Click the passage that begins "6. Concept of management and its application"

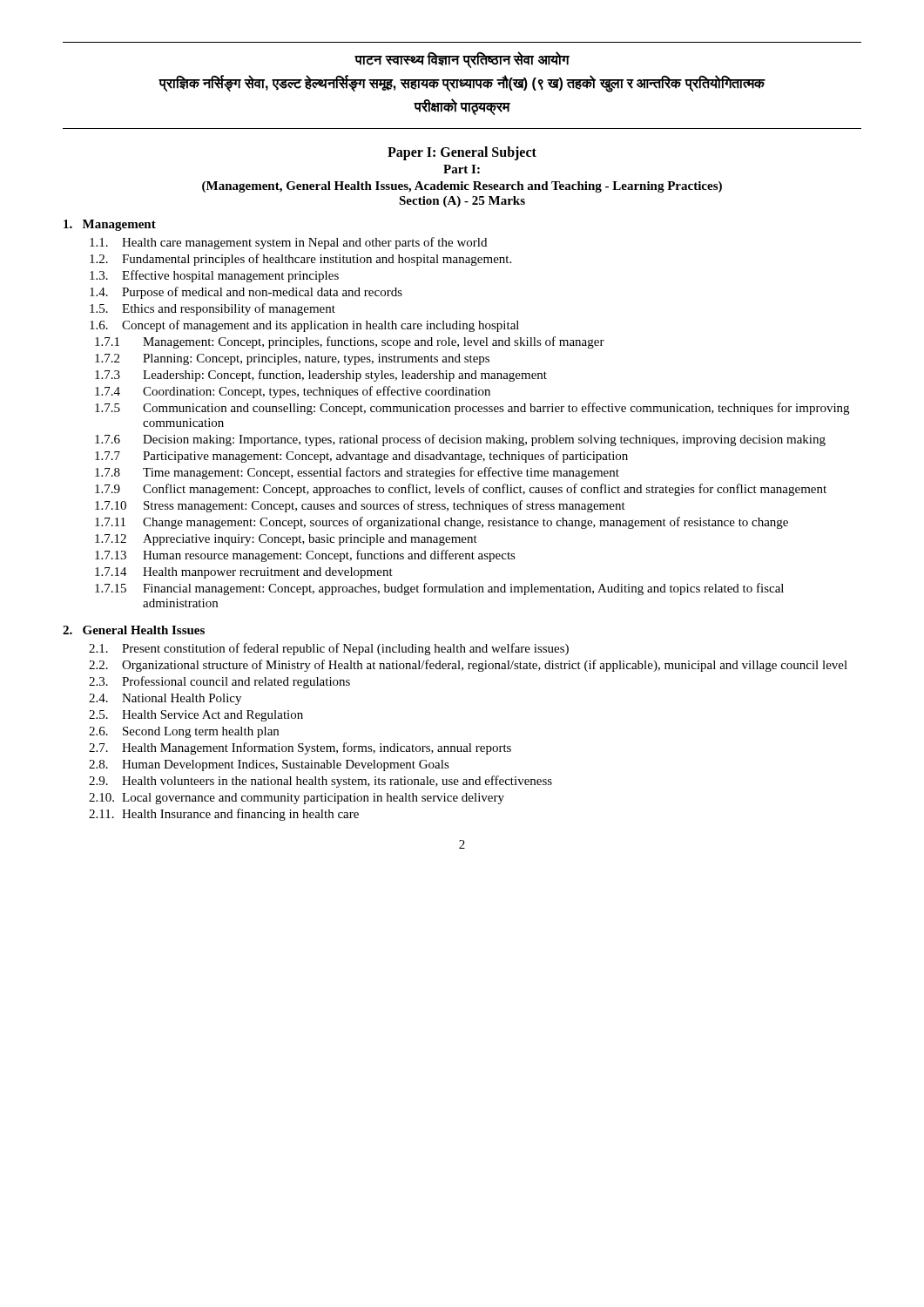(475, 325)
